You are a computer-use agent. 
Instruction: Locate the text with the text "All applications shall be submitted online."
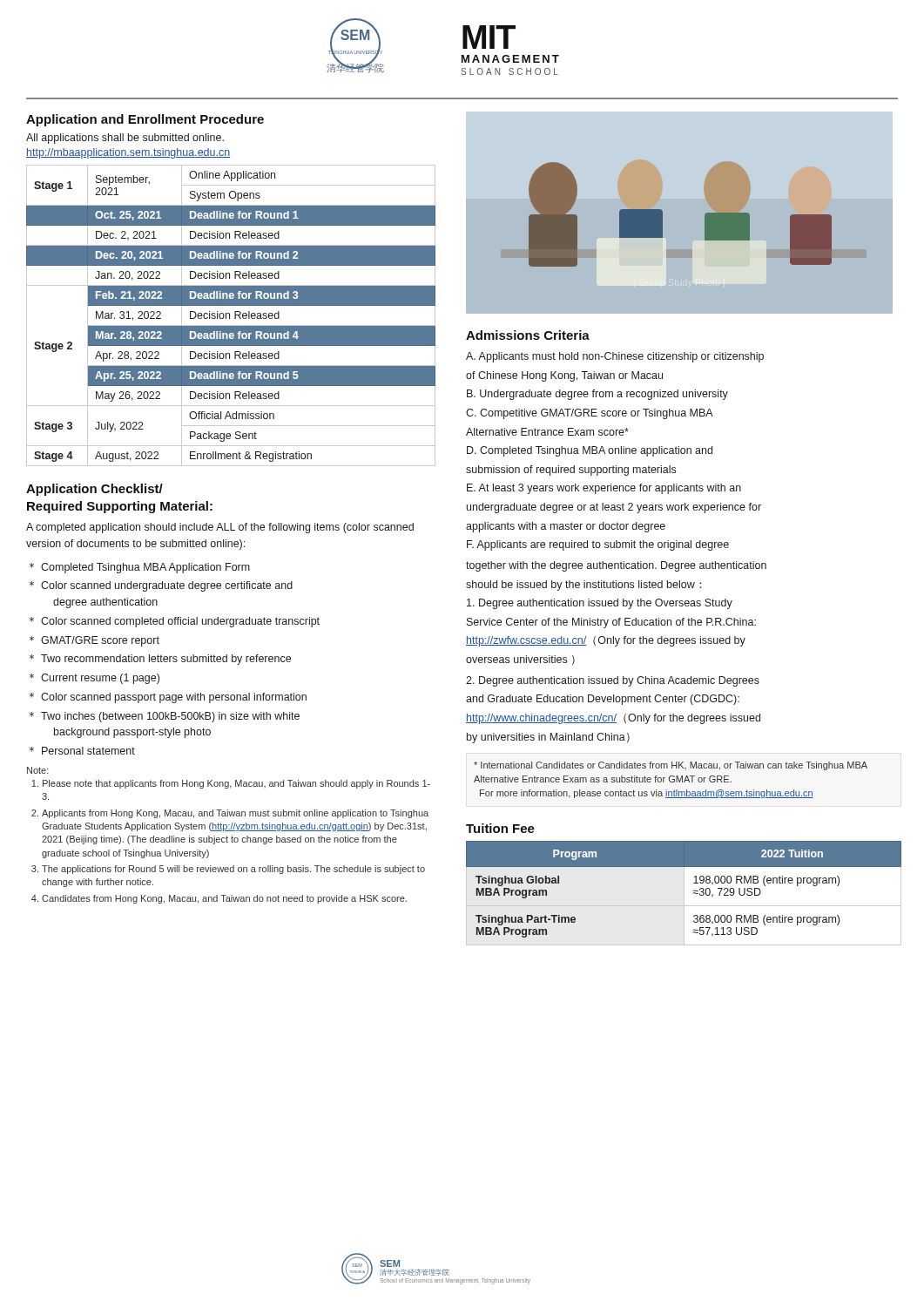click(125, 138)
